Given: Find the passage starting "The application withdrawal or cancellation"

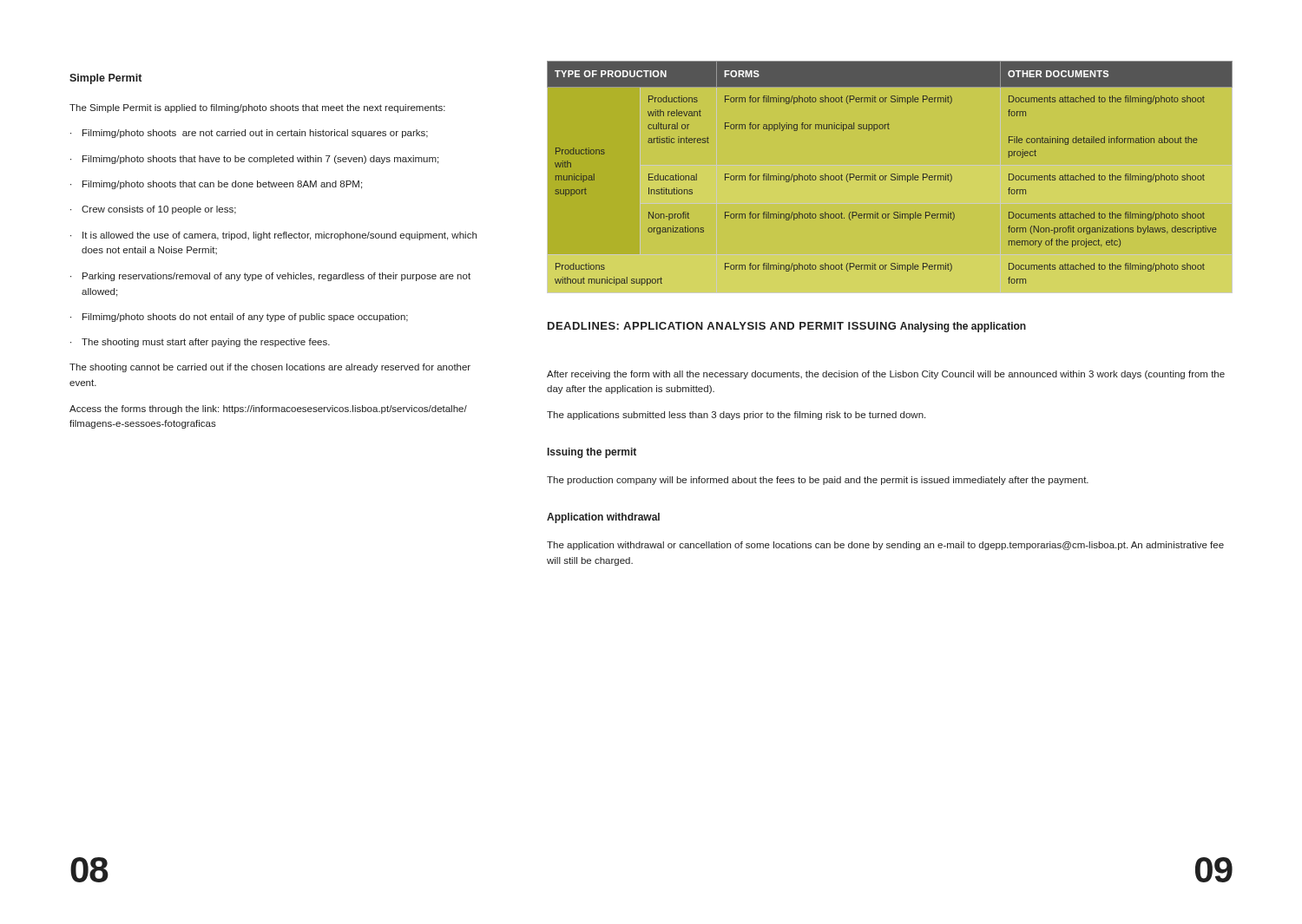Looking at the screenshot, I should (890, 554).
